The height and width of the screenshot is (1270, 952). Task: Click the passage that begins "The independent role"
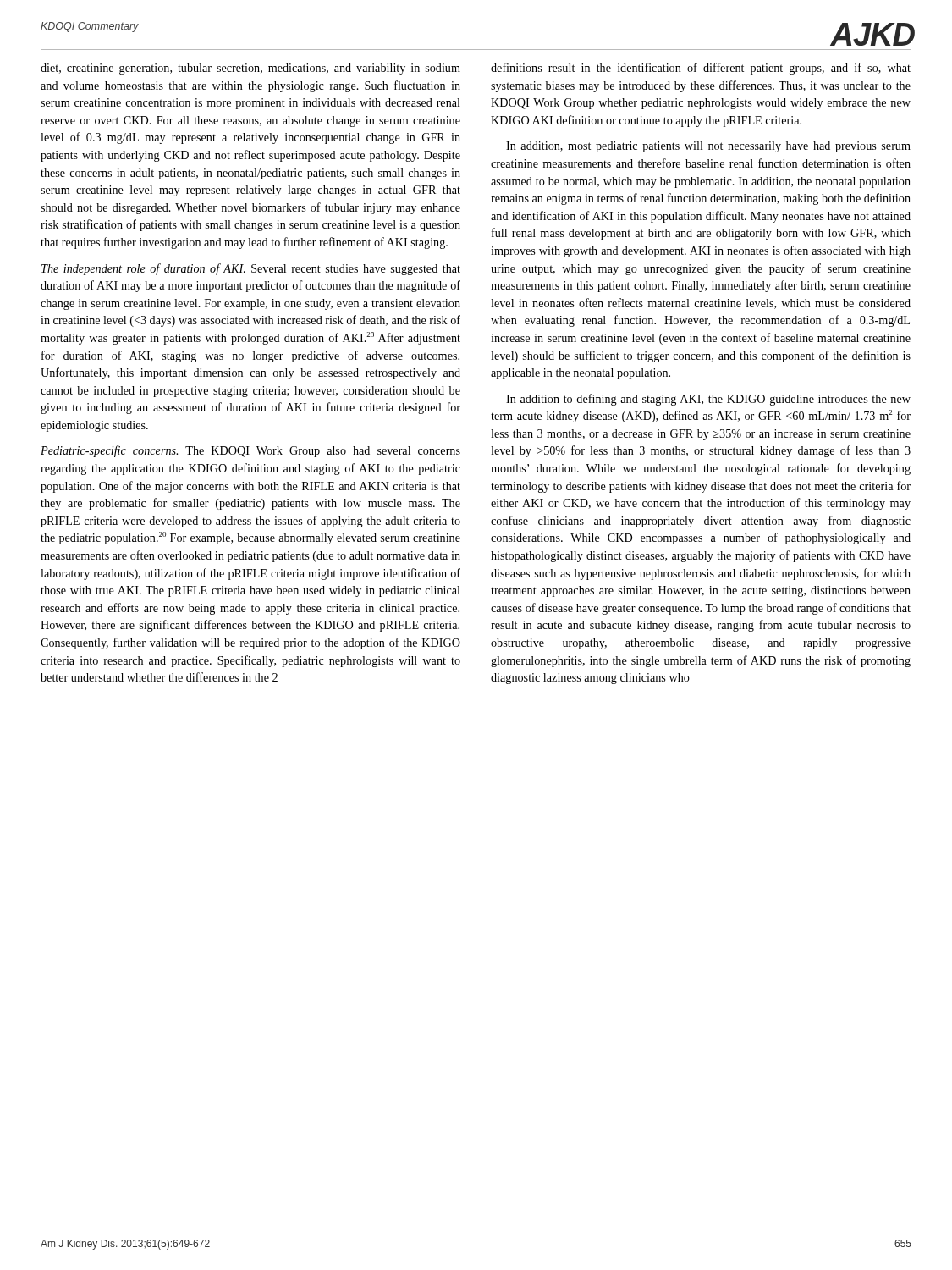(251, 347)
